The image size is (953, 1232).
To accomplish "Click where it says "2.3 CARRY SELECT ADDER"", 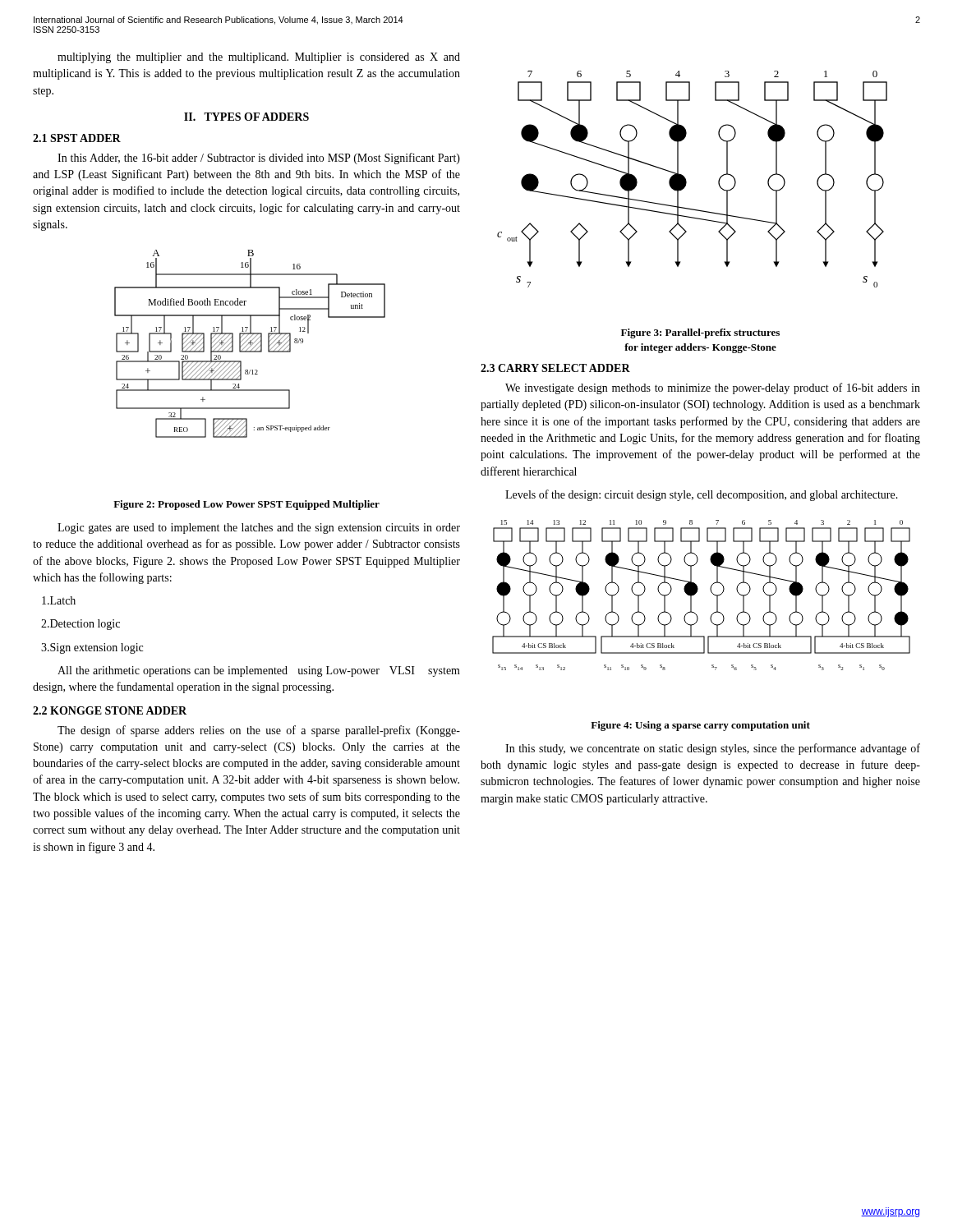I will 555,368.
